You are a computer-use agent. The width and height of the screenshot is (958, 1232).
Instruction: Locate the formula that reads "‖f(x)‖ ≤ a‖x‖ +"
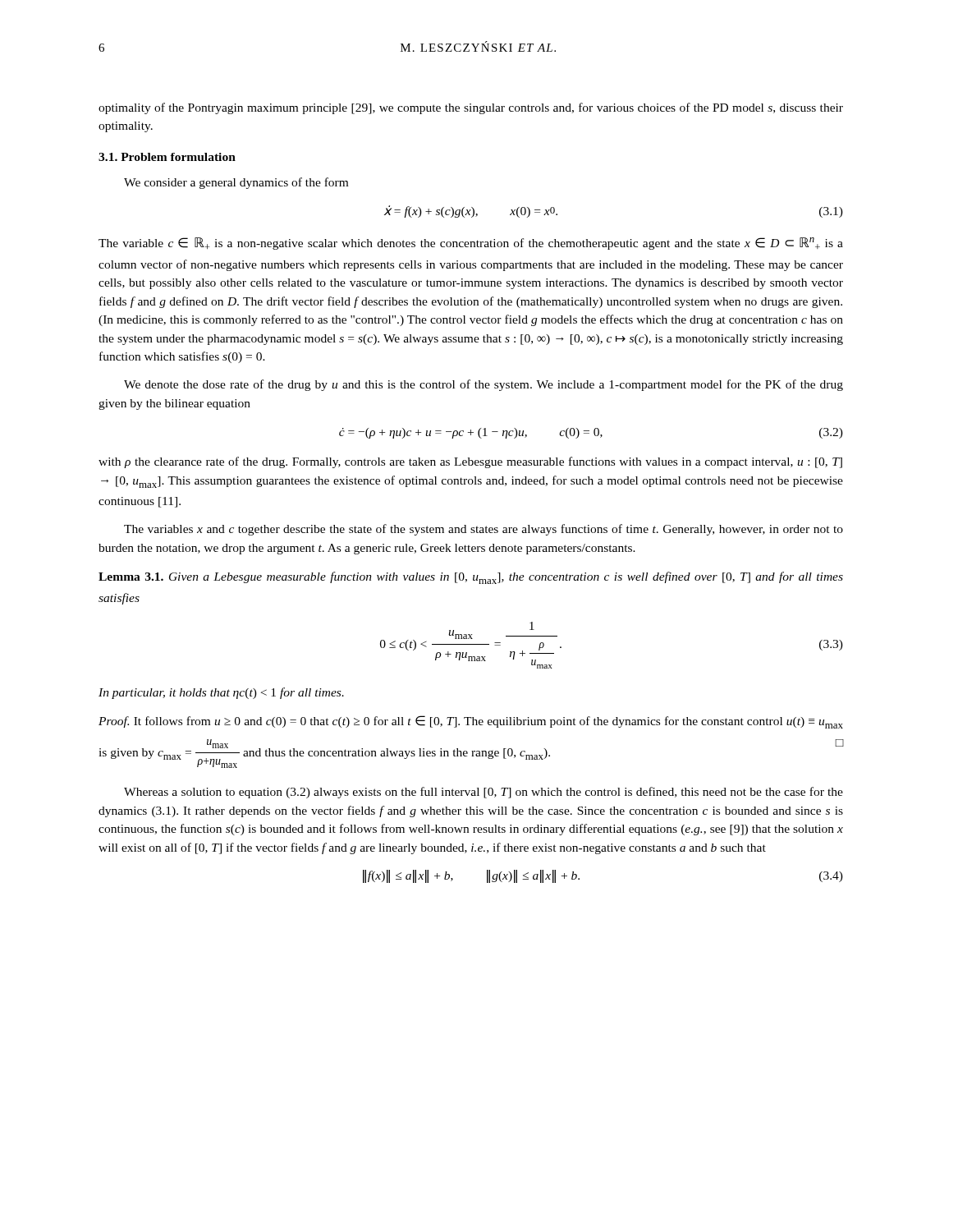408,875
